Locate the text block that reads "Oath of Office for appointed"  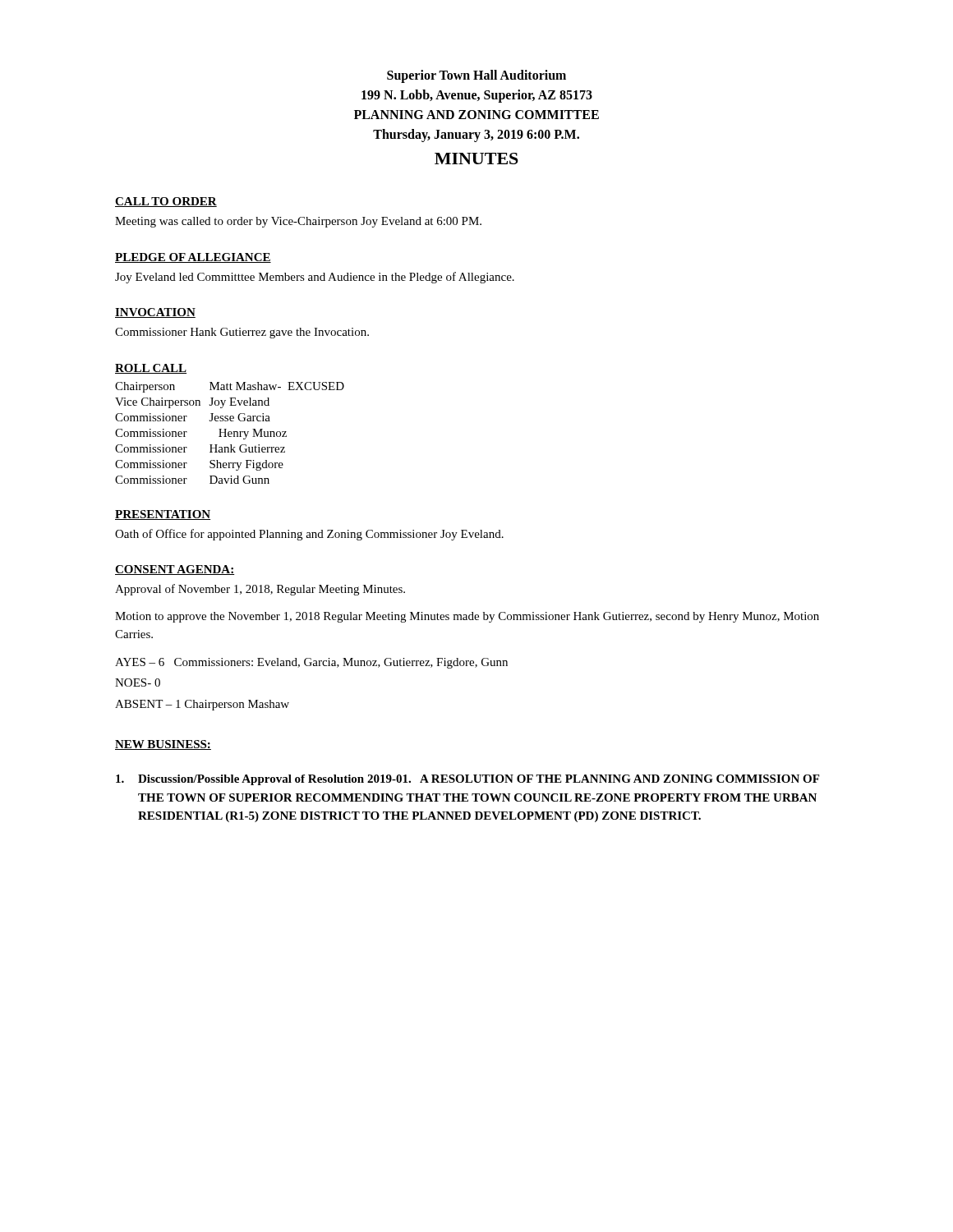(x=309, y=533)
